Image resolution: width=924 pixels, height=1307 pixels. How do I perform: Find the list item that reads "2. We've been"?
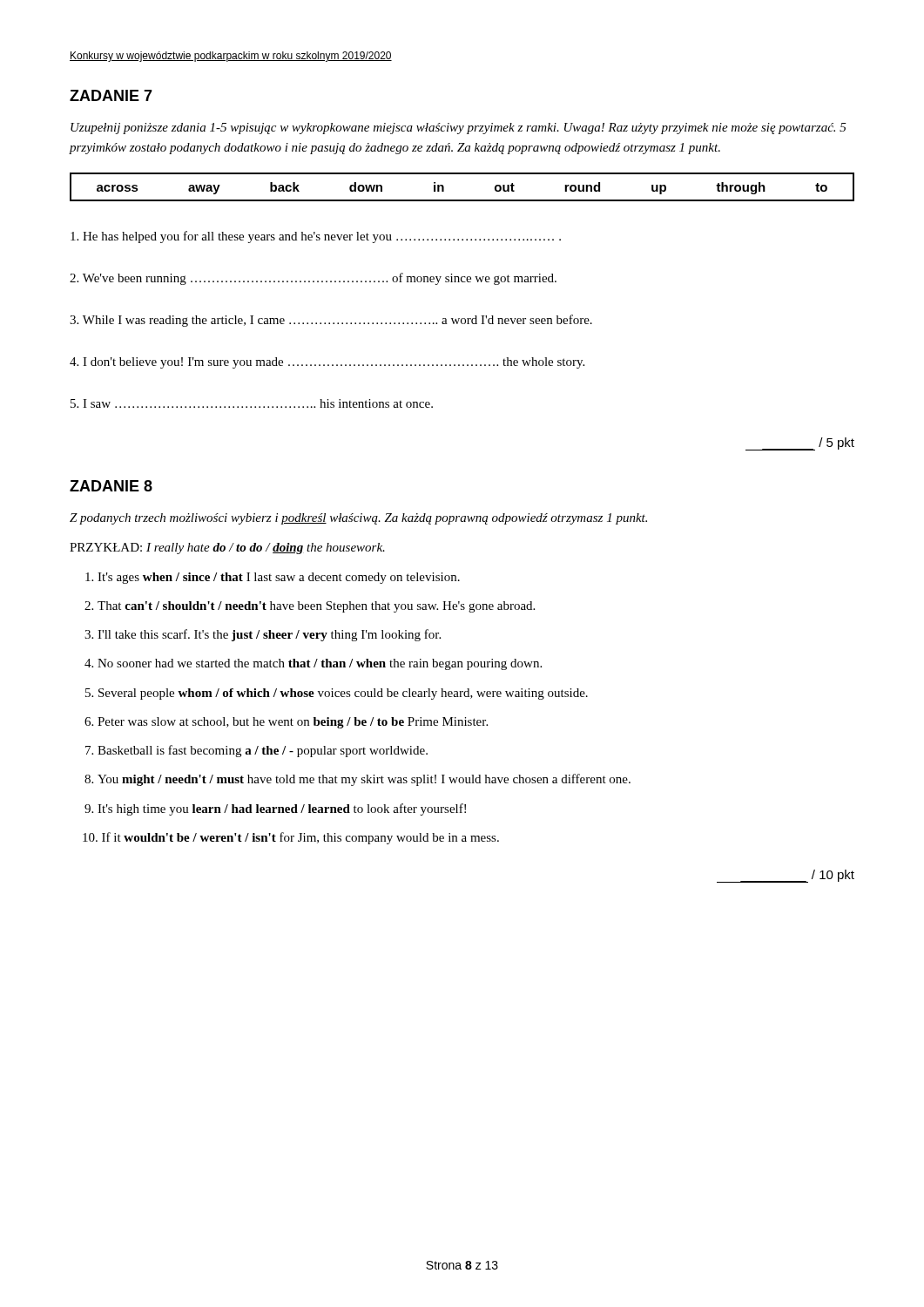point(313,278)
